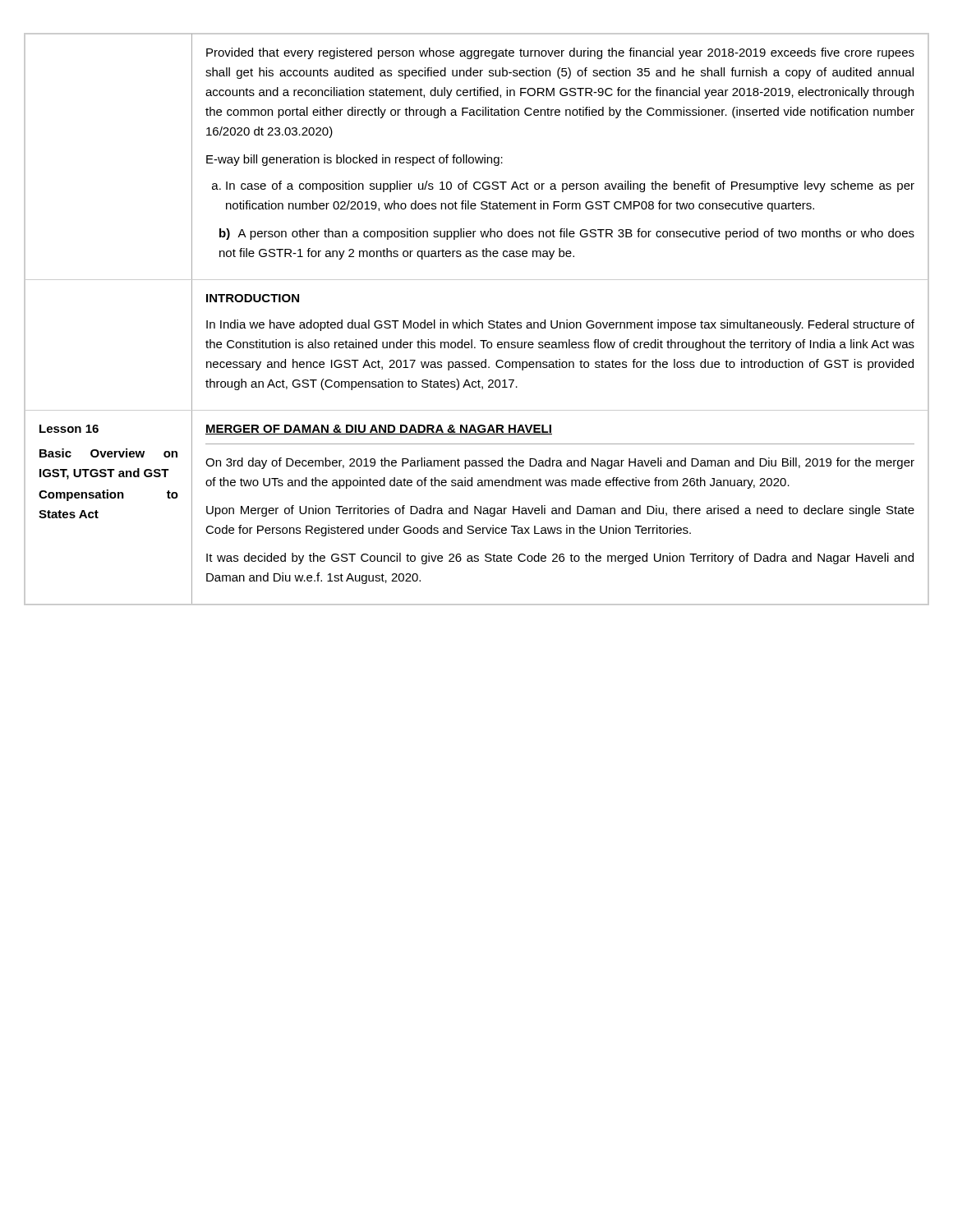
Task: Navigate to the block starting "In case of a composition supplier u/s 10"
Action: click(560, 196)
